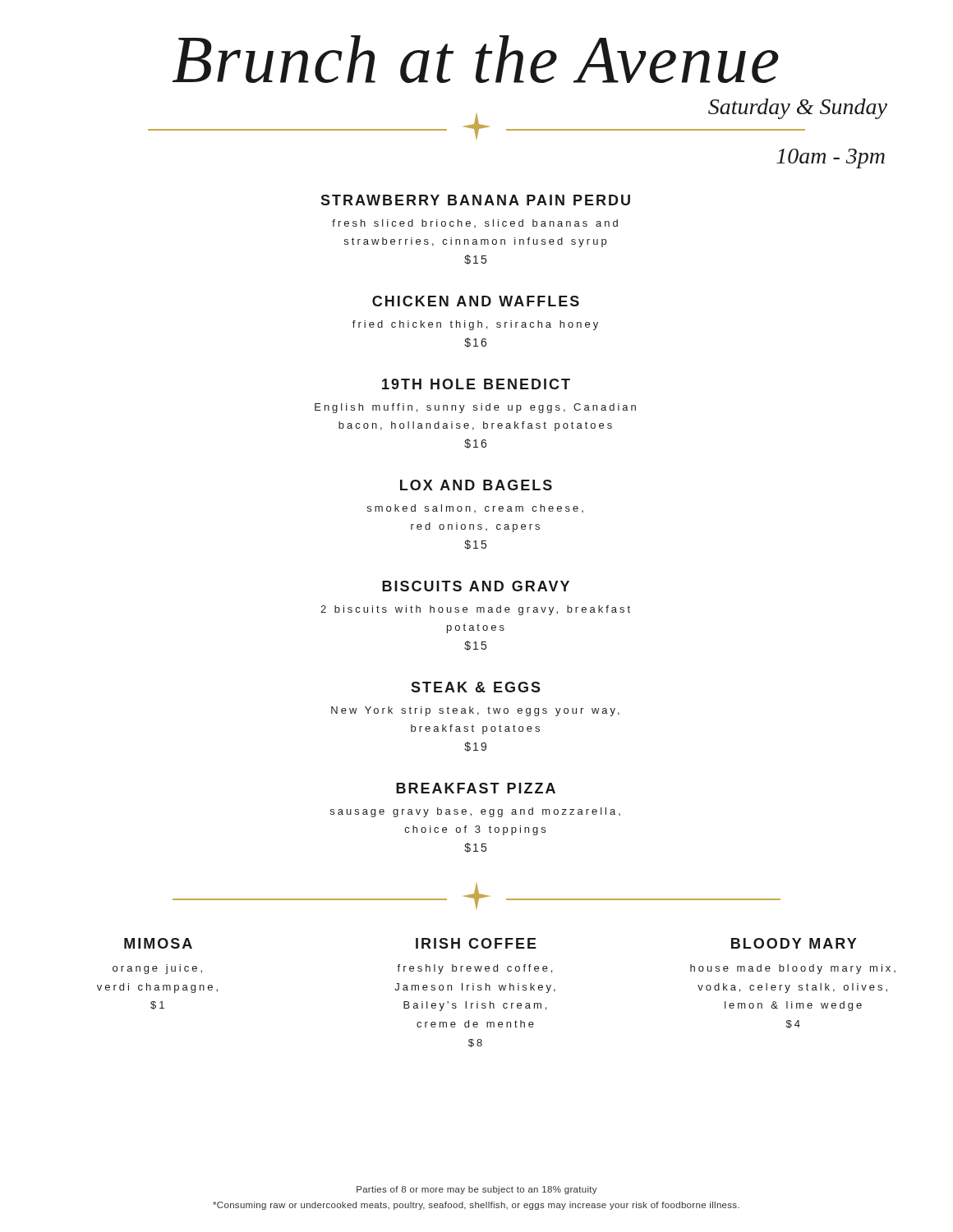Where does it say "Brunch at the Avenue"?
953x1232 pixels.
[x=476, y=60]
